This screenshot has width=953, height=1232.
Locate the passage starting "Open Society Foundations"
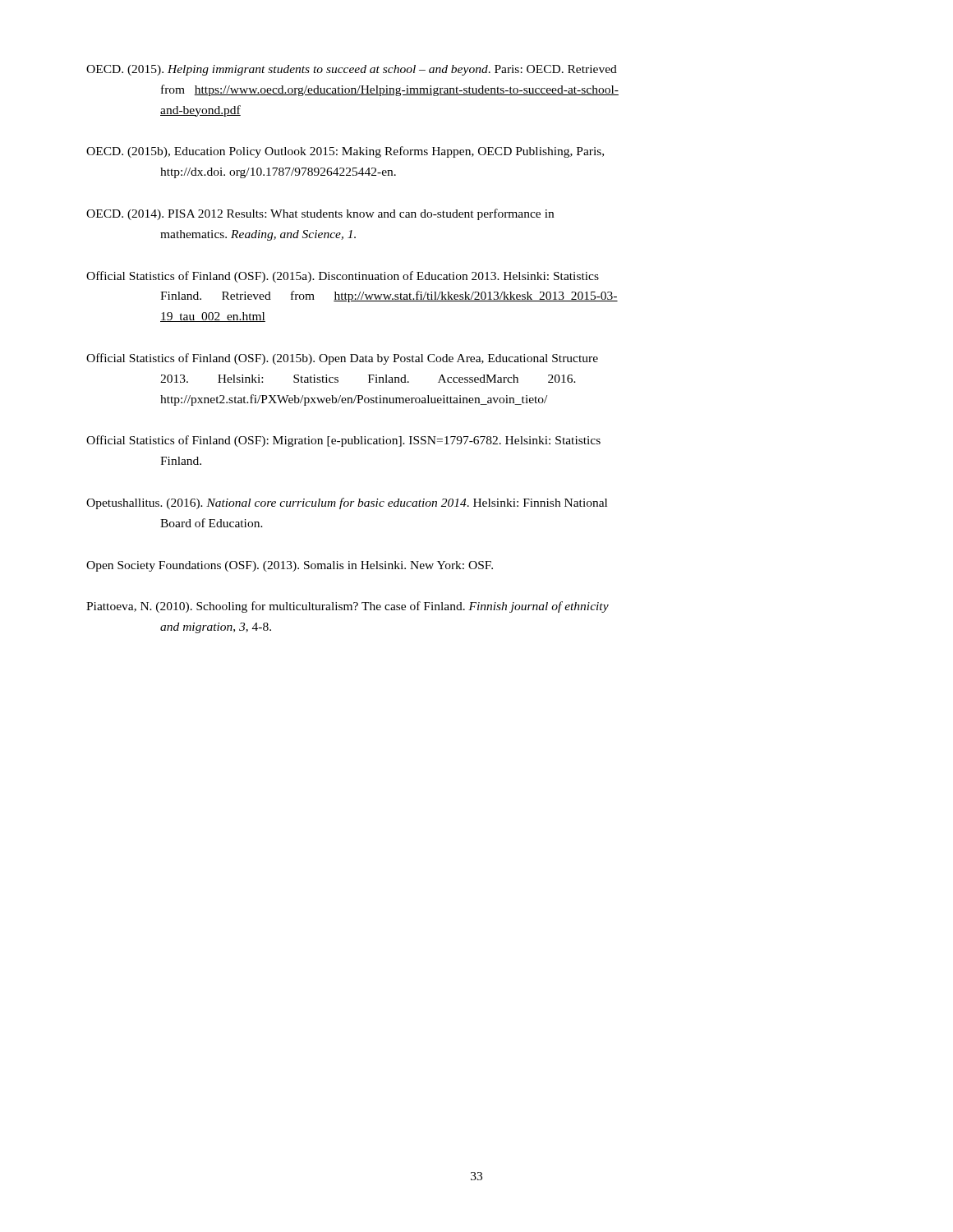[x=476, y=565]
